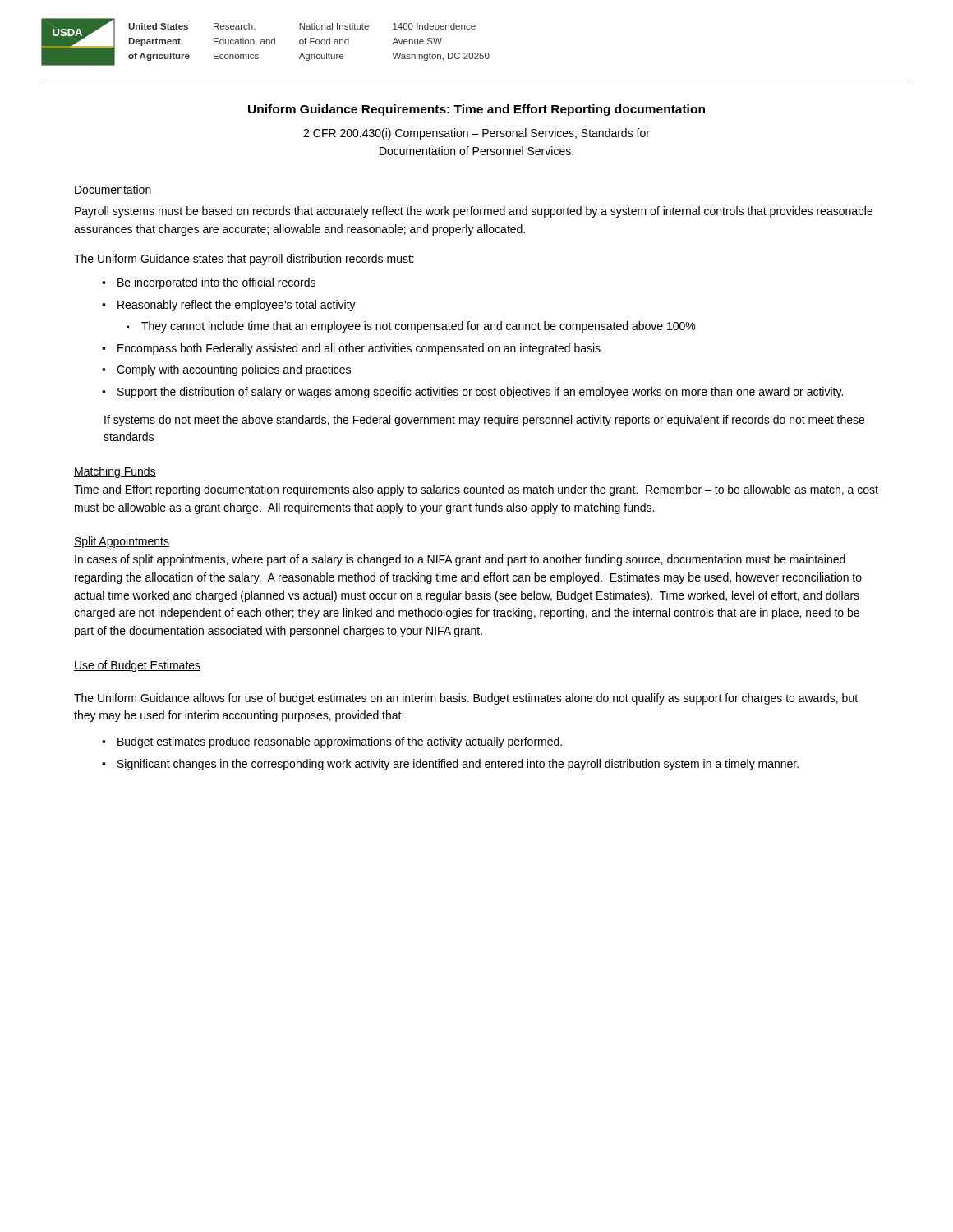This screenshot has width=953, height=1232.
Task: Click on the text block that reads "Time and Effort"
Action: tap(476, 498)
